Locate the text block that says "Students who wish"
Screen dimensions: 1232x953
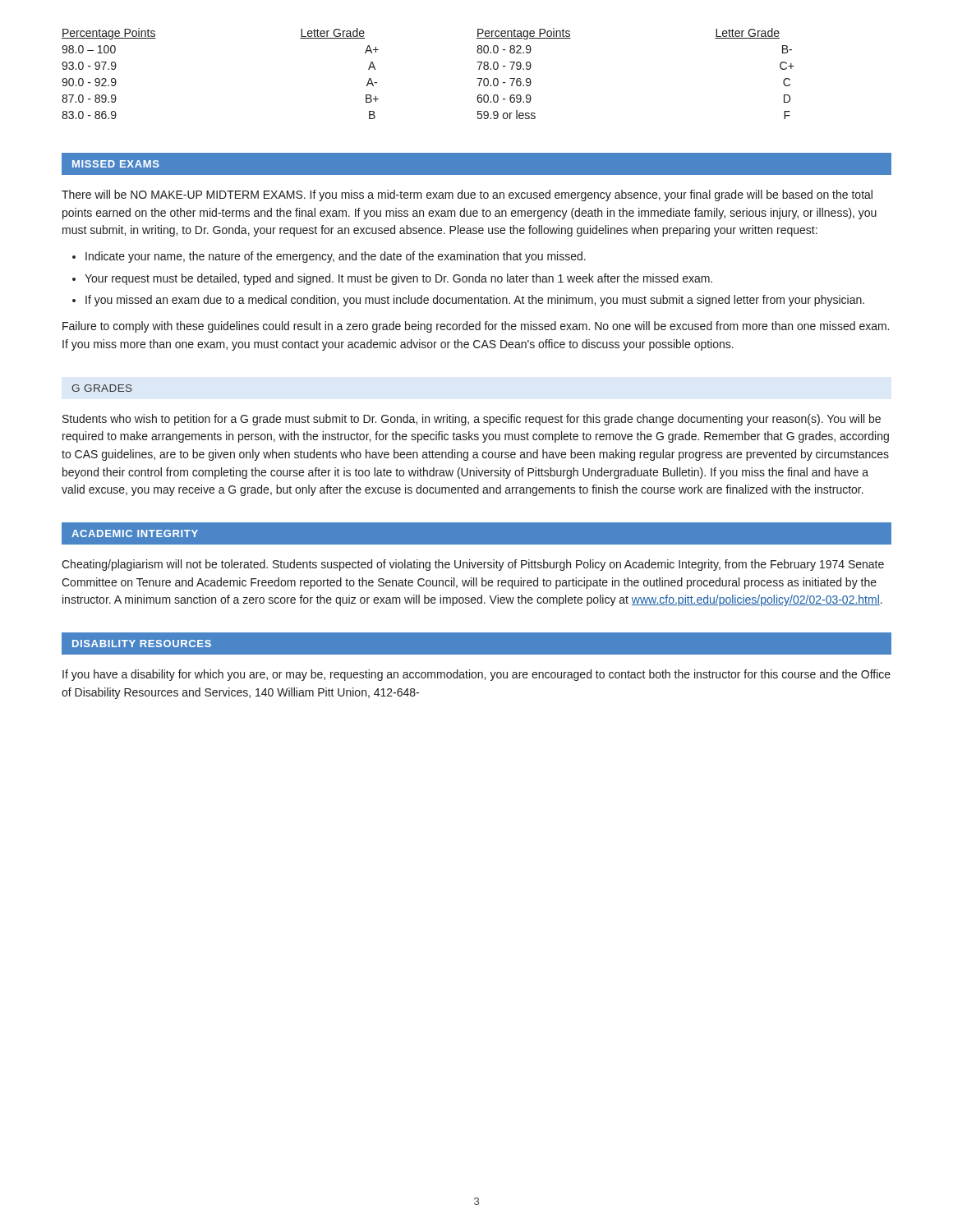pyautogui.click(x=476, y=454)
